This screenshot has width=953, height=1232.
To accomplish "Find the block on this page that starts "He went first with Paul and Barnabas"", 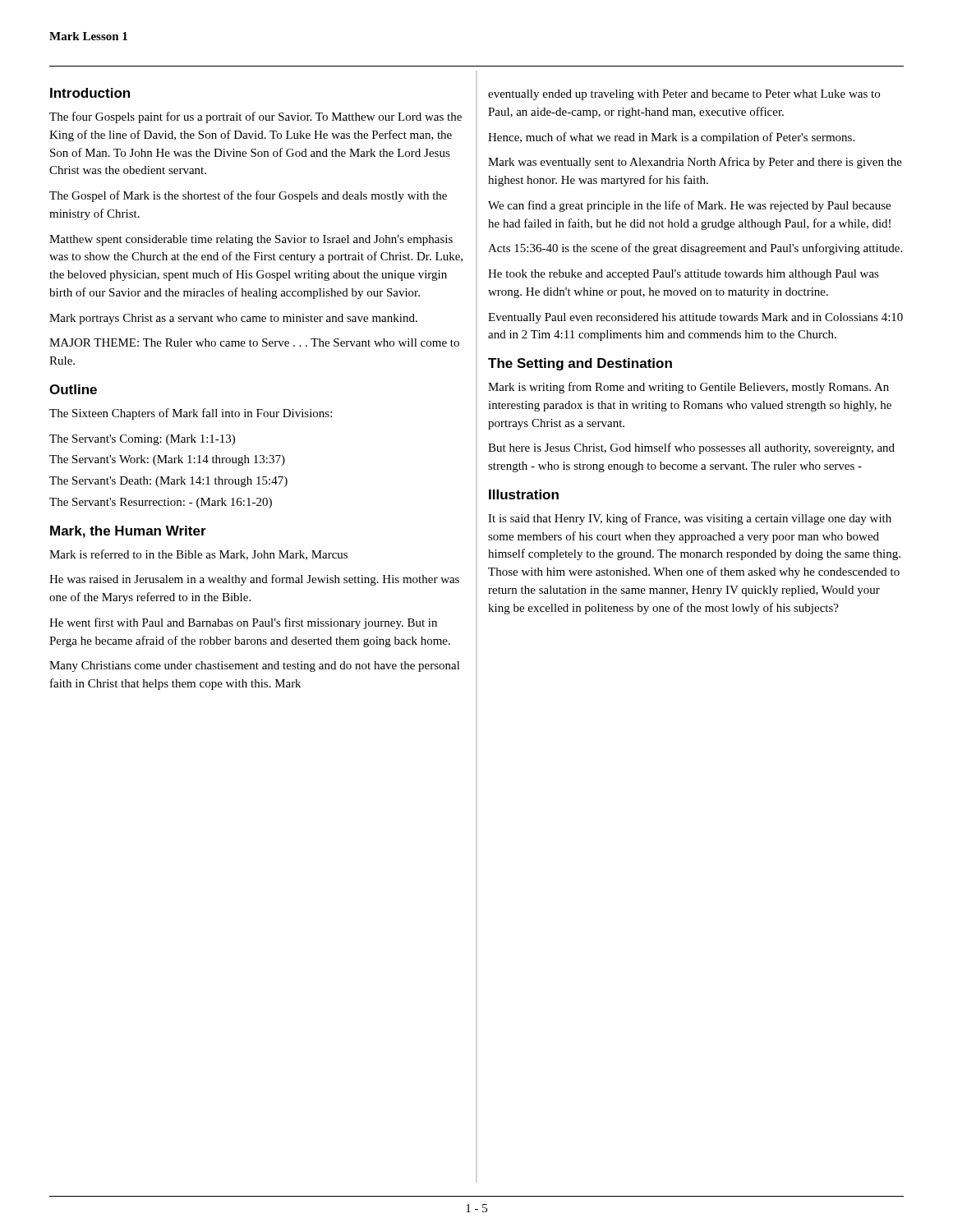I will tap(257, 632).
